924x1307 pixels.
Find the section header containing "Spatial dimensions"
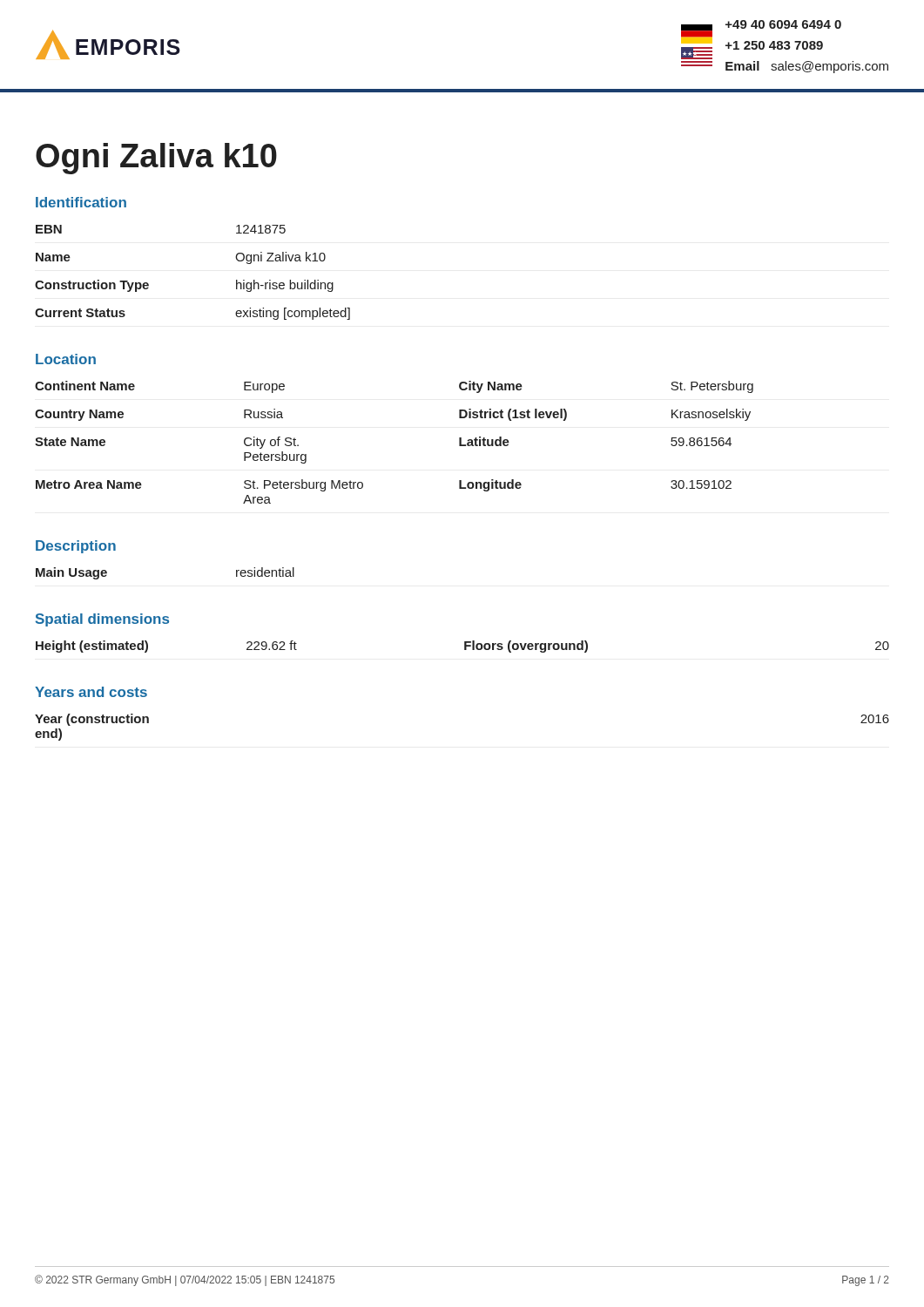pyautogui.click(x=102, y=619)
